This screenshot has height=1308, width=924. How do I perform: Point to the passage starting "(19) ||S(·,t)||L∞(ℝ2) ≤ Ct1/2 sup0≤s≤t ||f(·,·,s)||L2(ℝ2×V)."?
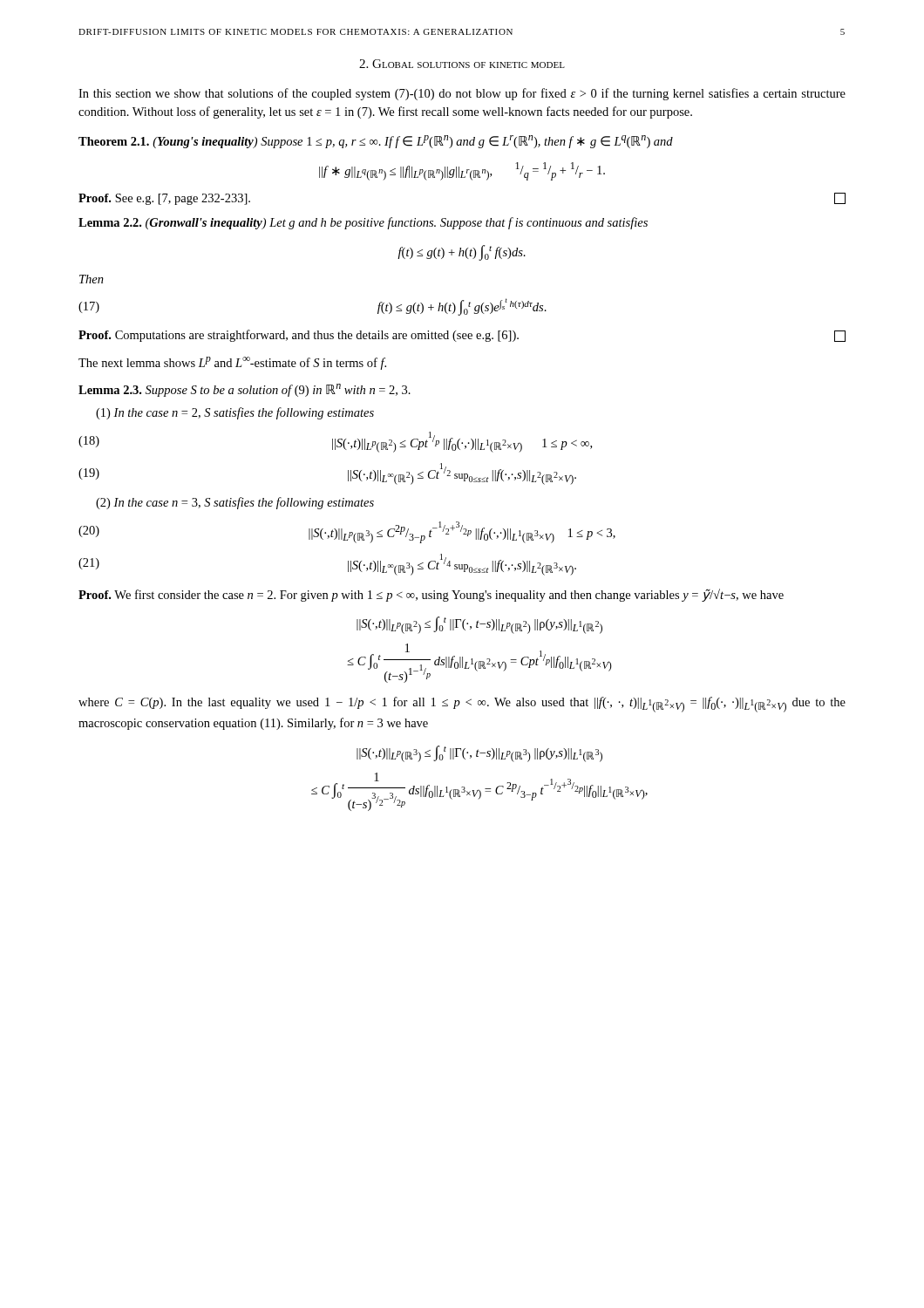click(x=80, y=474)
